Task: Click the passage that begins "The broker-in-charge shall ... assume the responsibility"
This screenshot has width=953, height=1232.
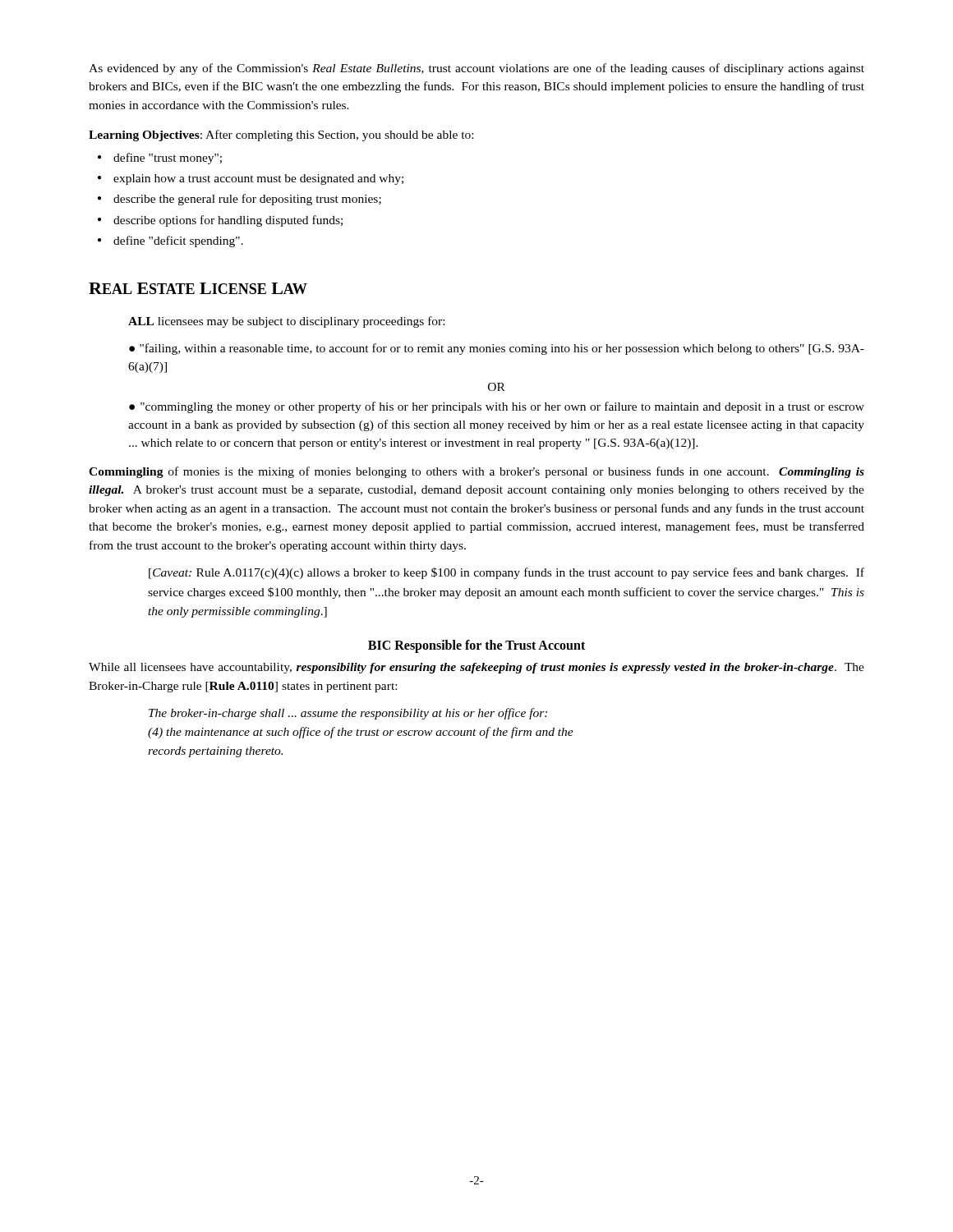Action: [361, 732]
